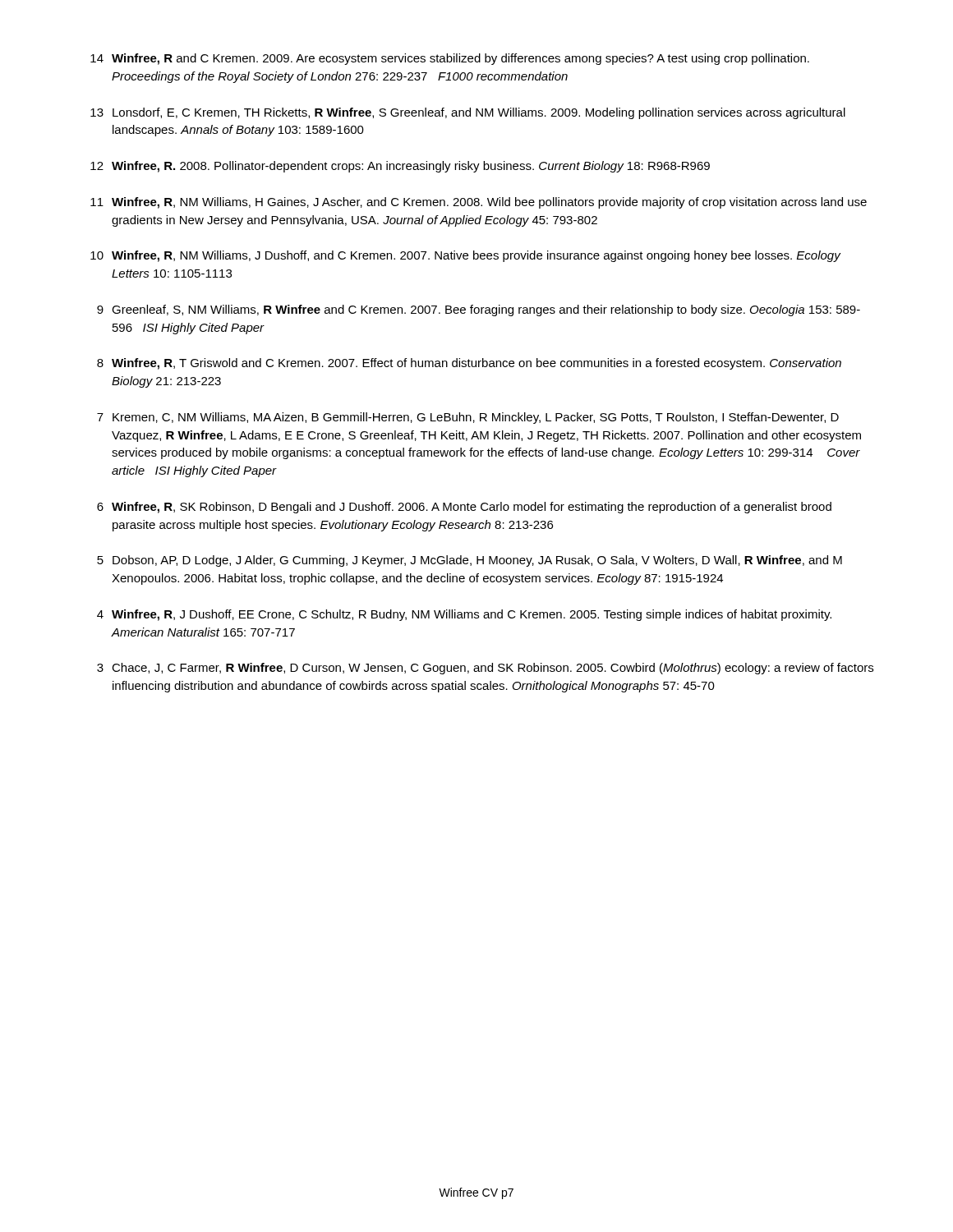Point to the region starting "3 Chace, J,"

[476, 677]
